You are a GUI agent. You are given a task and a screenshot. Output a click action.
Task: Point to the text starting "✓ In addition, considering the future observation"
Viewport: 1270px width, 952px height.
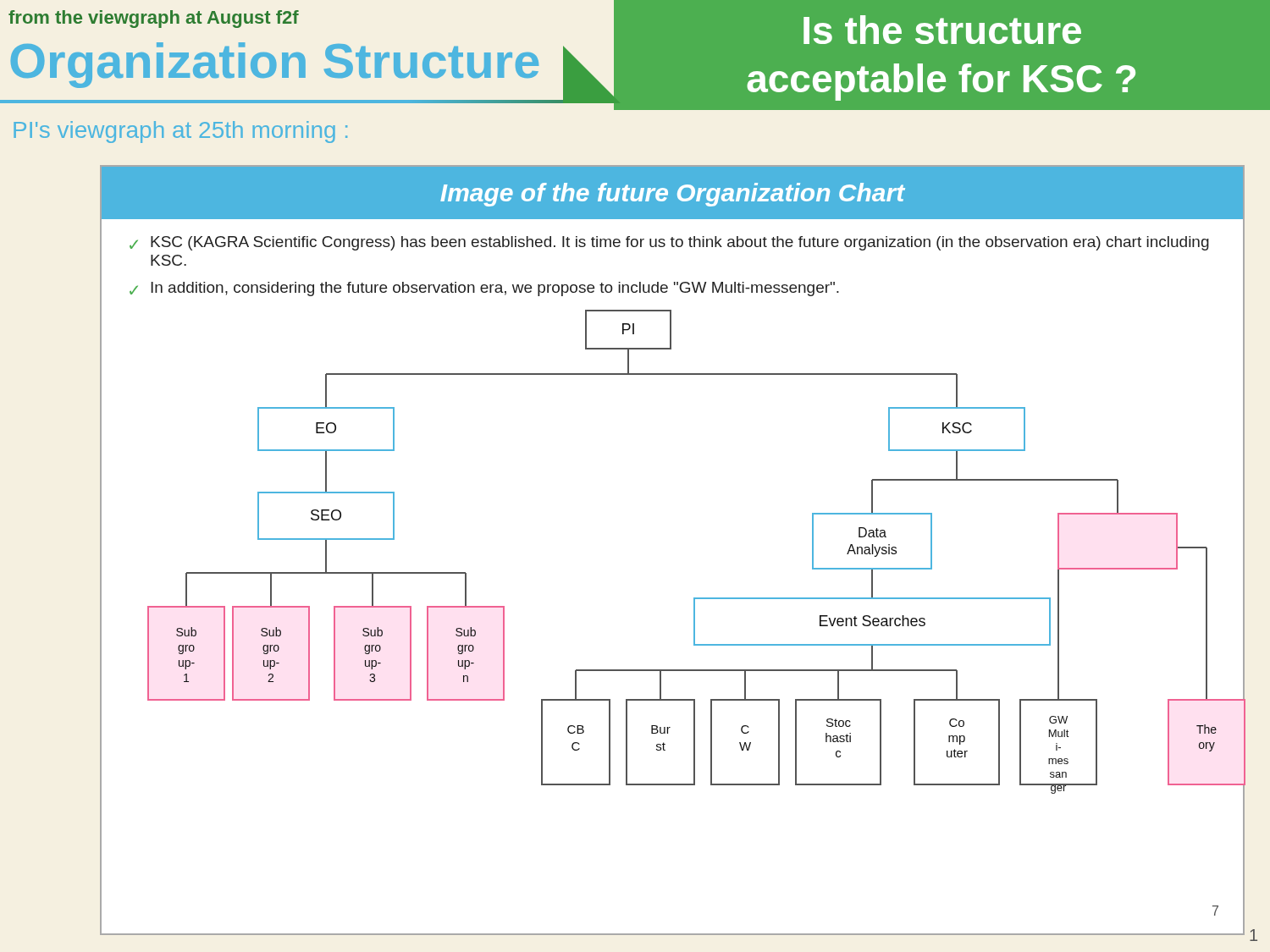click(x=483, y=289)
